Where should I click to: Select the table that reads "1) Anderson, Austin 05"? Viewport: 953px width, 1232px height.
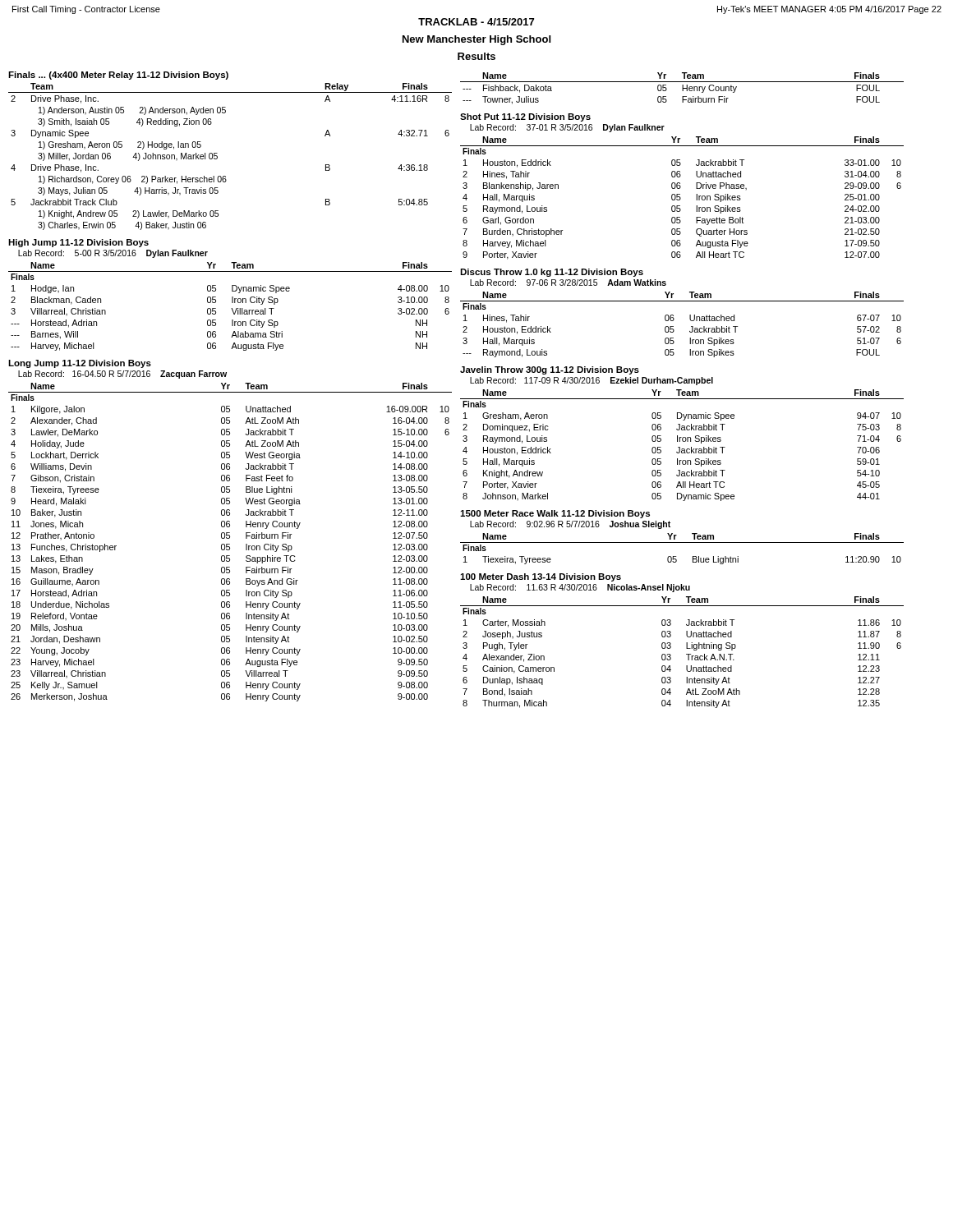point(230,156)
